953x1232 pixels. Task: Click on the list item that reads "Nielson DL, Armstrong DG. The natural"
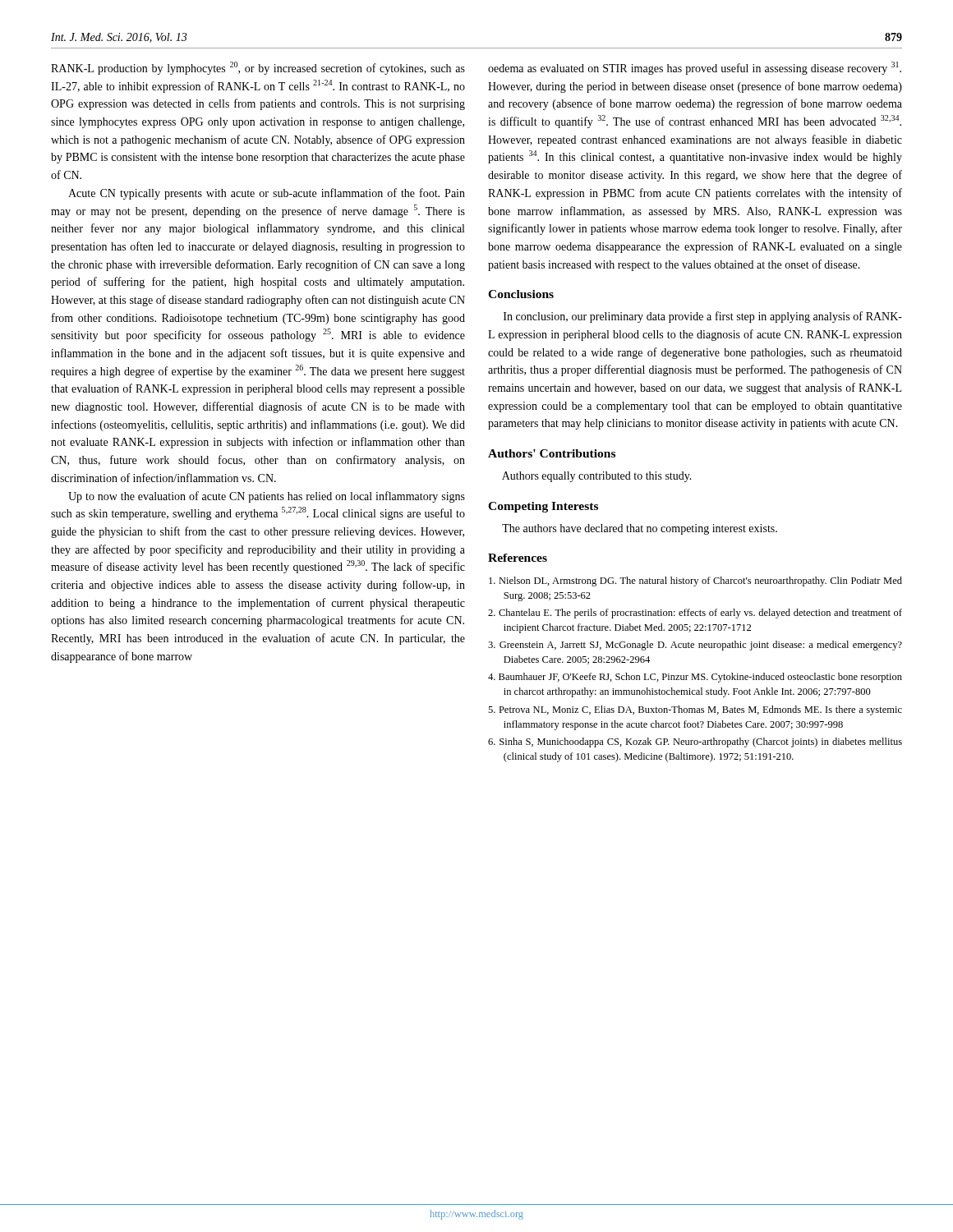coord(695,588)
